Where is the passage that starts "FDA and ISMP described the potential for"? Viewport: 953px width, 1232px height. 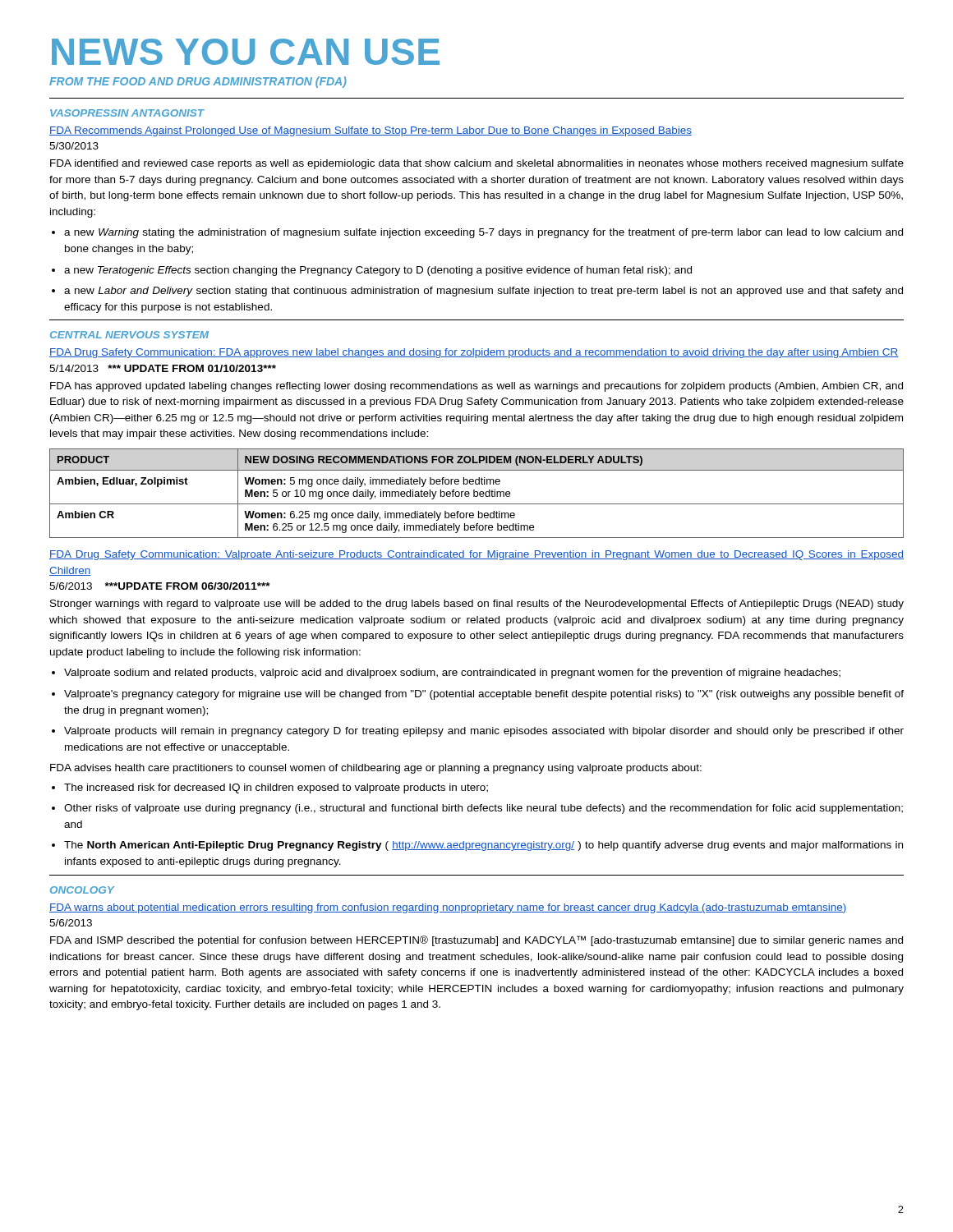[476, 973]
